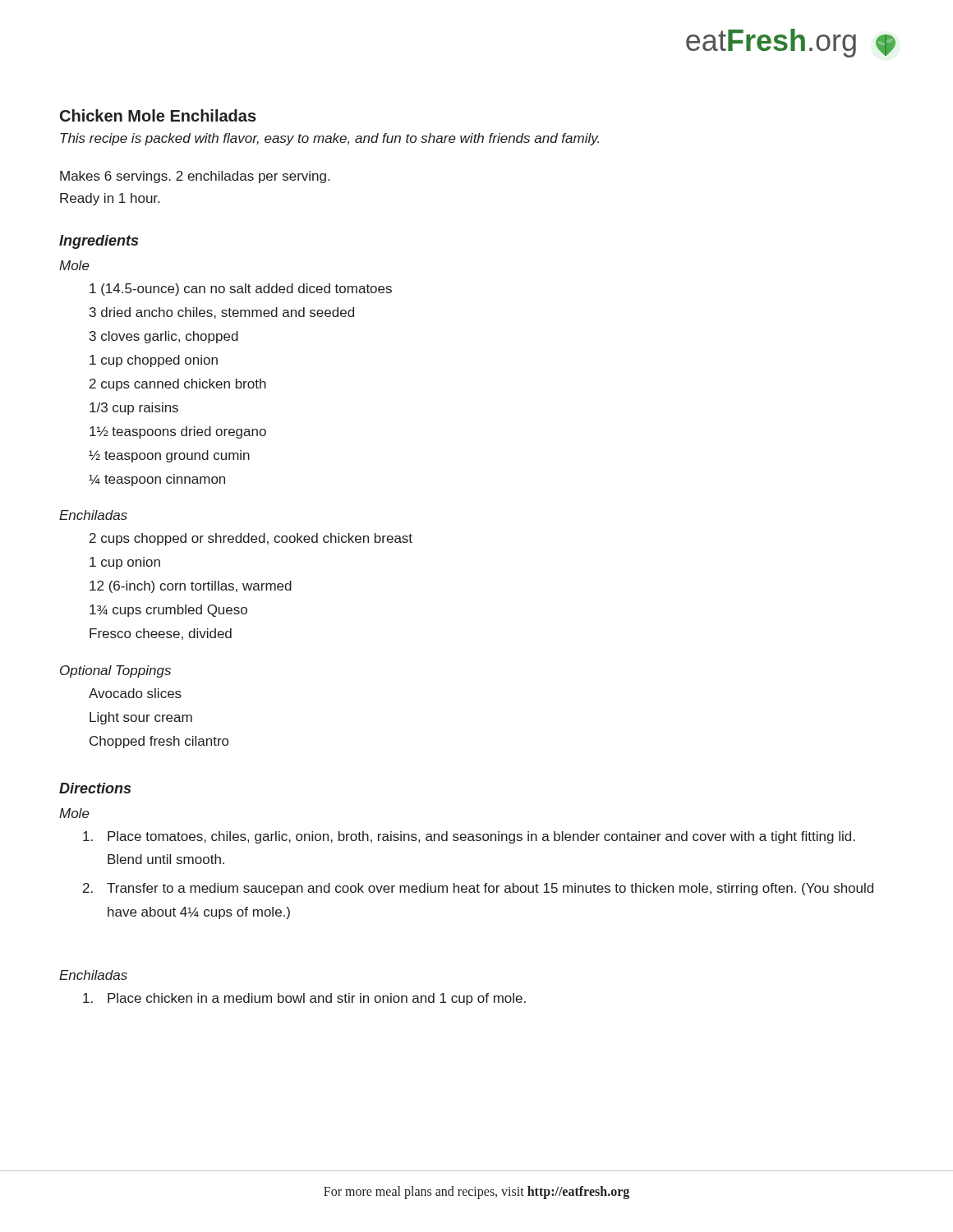The height and width of the screenshot is (1232, 953).
Task: Locate the region starting "Makes 6 servings."
Action: click(x=195, y=187)
